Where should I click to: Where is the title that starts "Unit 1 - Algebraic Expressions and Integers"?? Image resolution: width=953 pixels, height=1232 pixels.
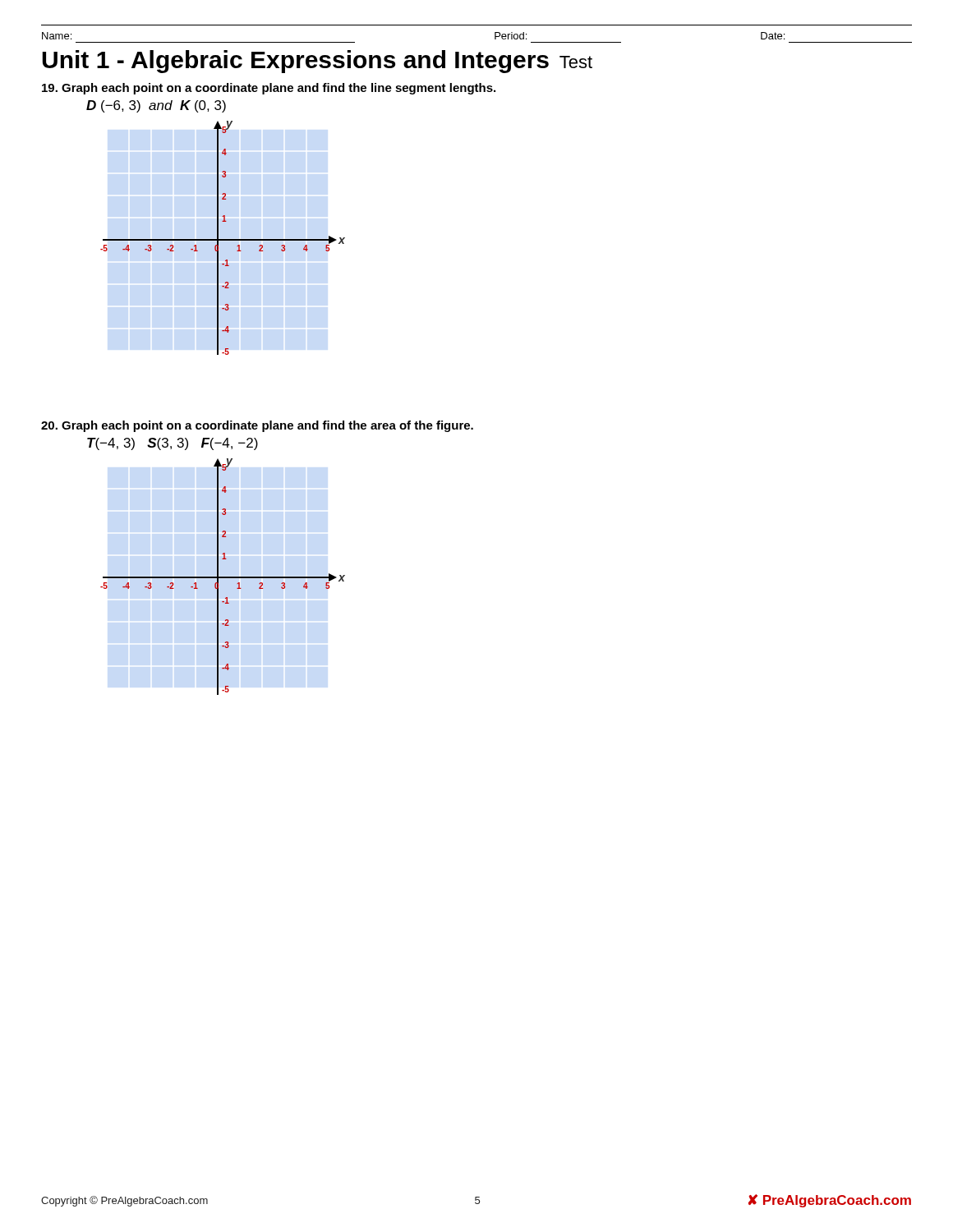coord(317,60)
